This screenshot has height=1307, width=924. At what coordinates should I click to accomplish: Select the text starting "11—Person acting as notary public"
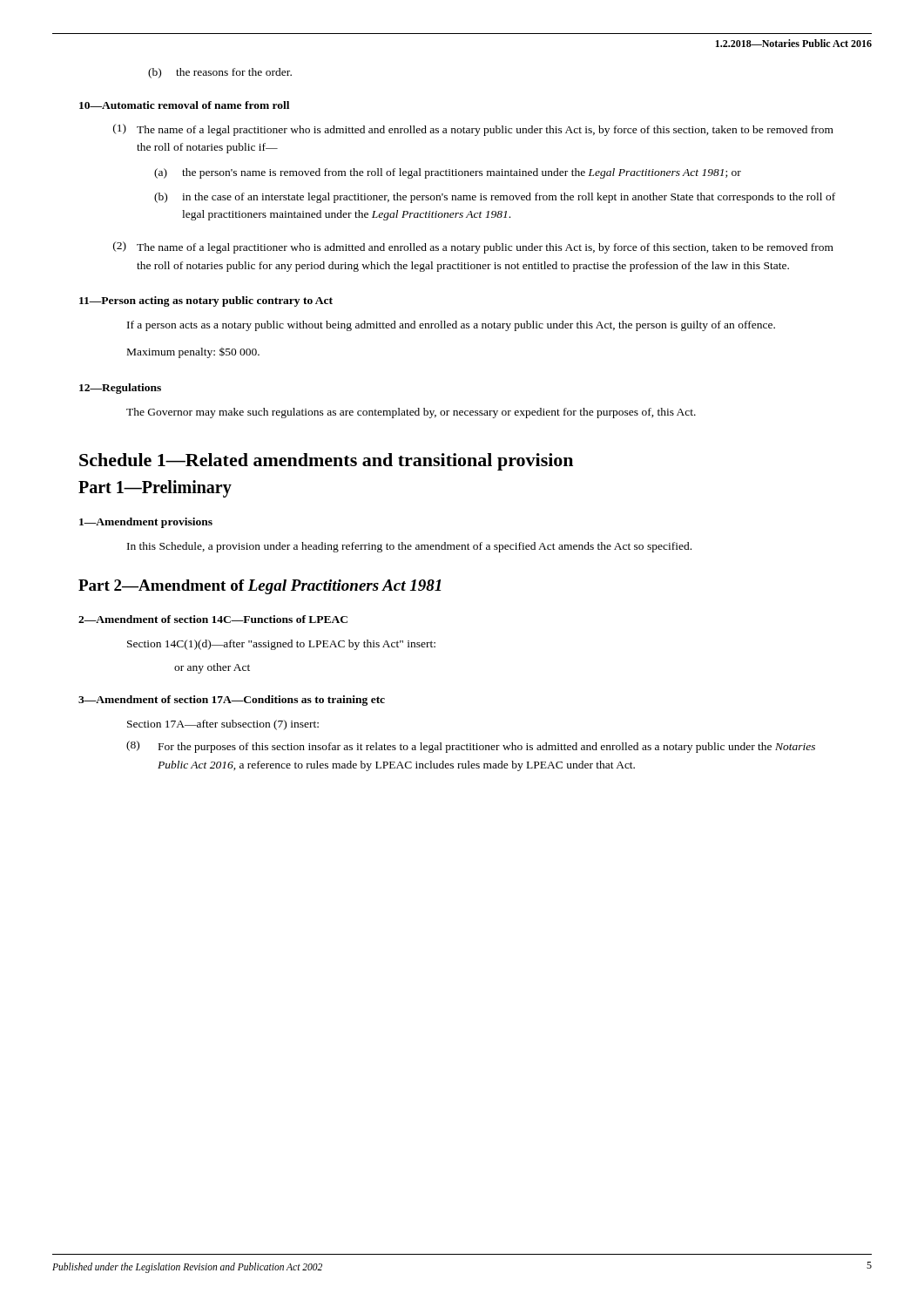206,300
